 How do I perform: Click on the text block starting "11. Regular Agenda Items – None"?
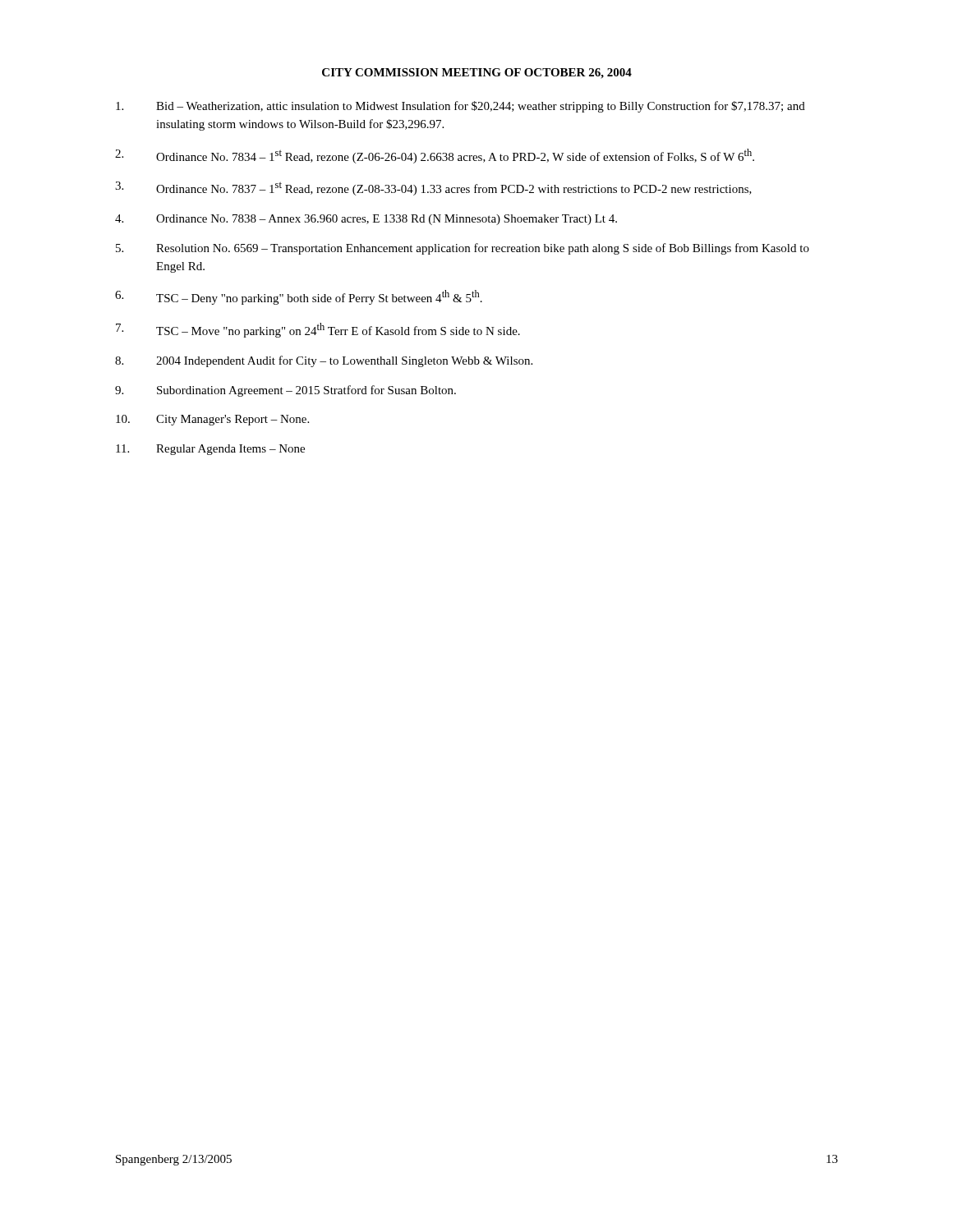pos(210,450)
